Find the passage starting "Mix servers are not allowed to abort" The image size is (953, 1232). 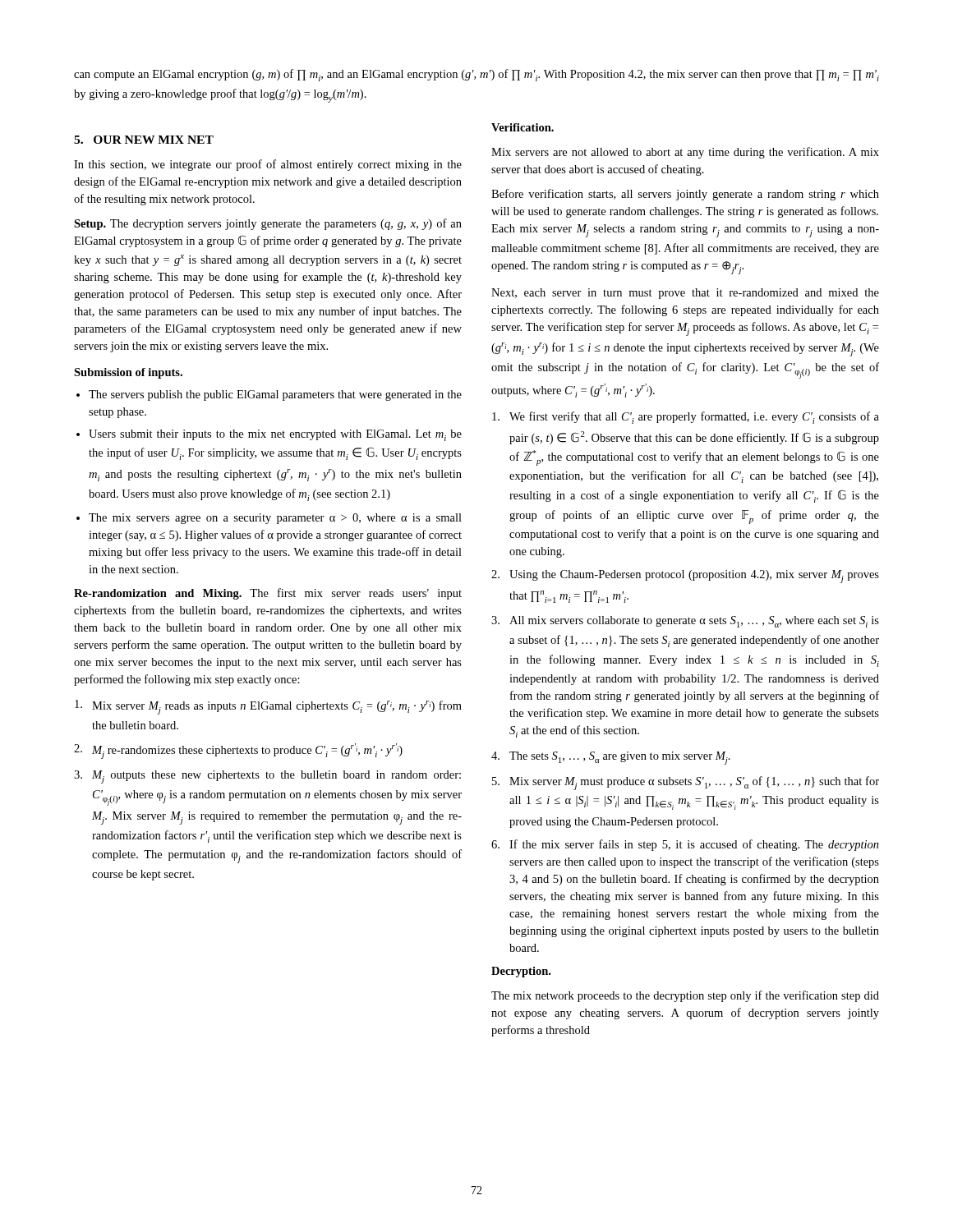pyautogui.click(x=685, y=161)
